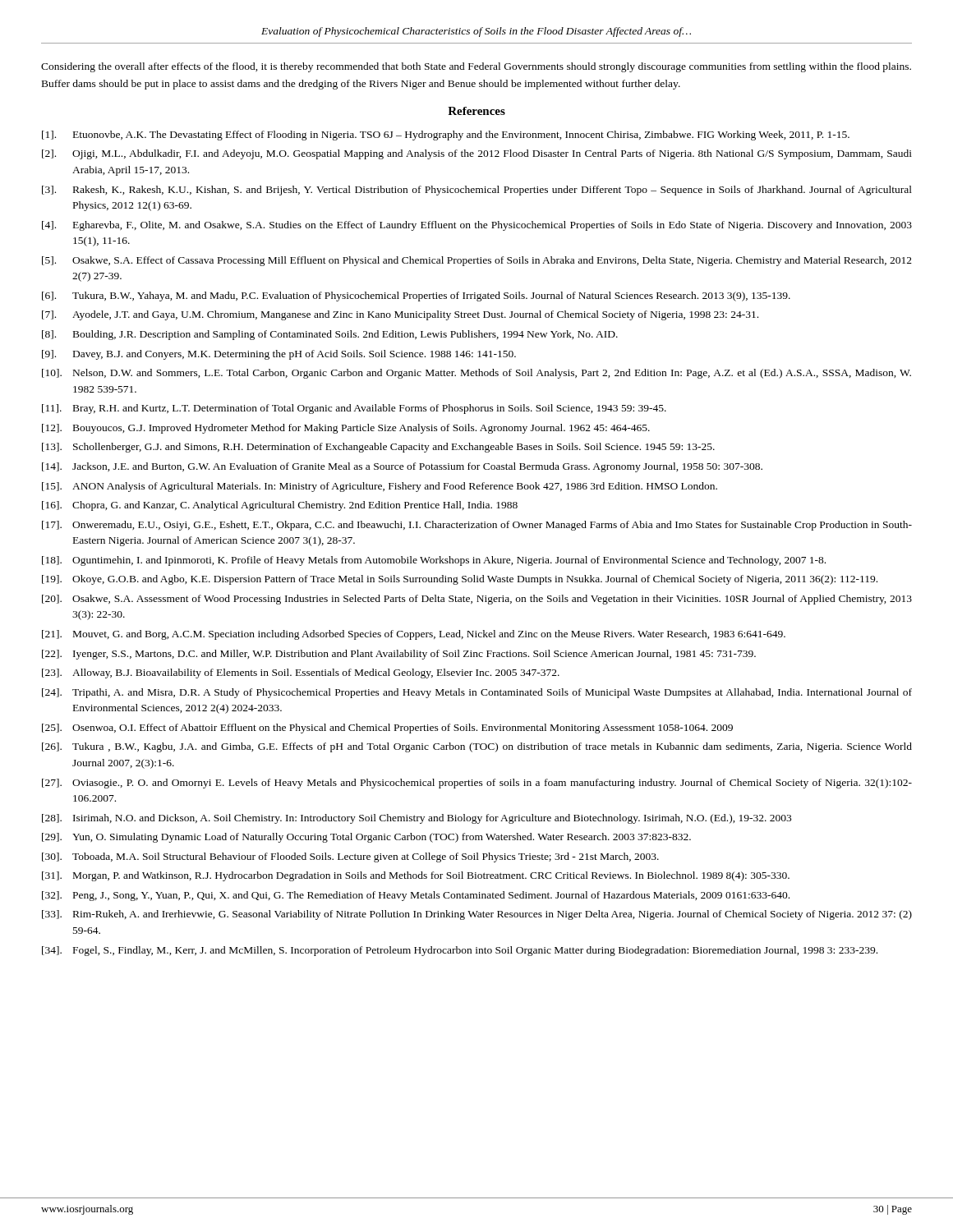Viewport: 953px width, 1232px height.
Task: Locate the block of text that opens with "[5].Osakwe, S.A. Effect of Cassava Processing"
Action: 476,268
